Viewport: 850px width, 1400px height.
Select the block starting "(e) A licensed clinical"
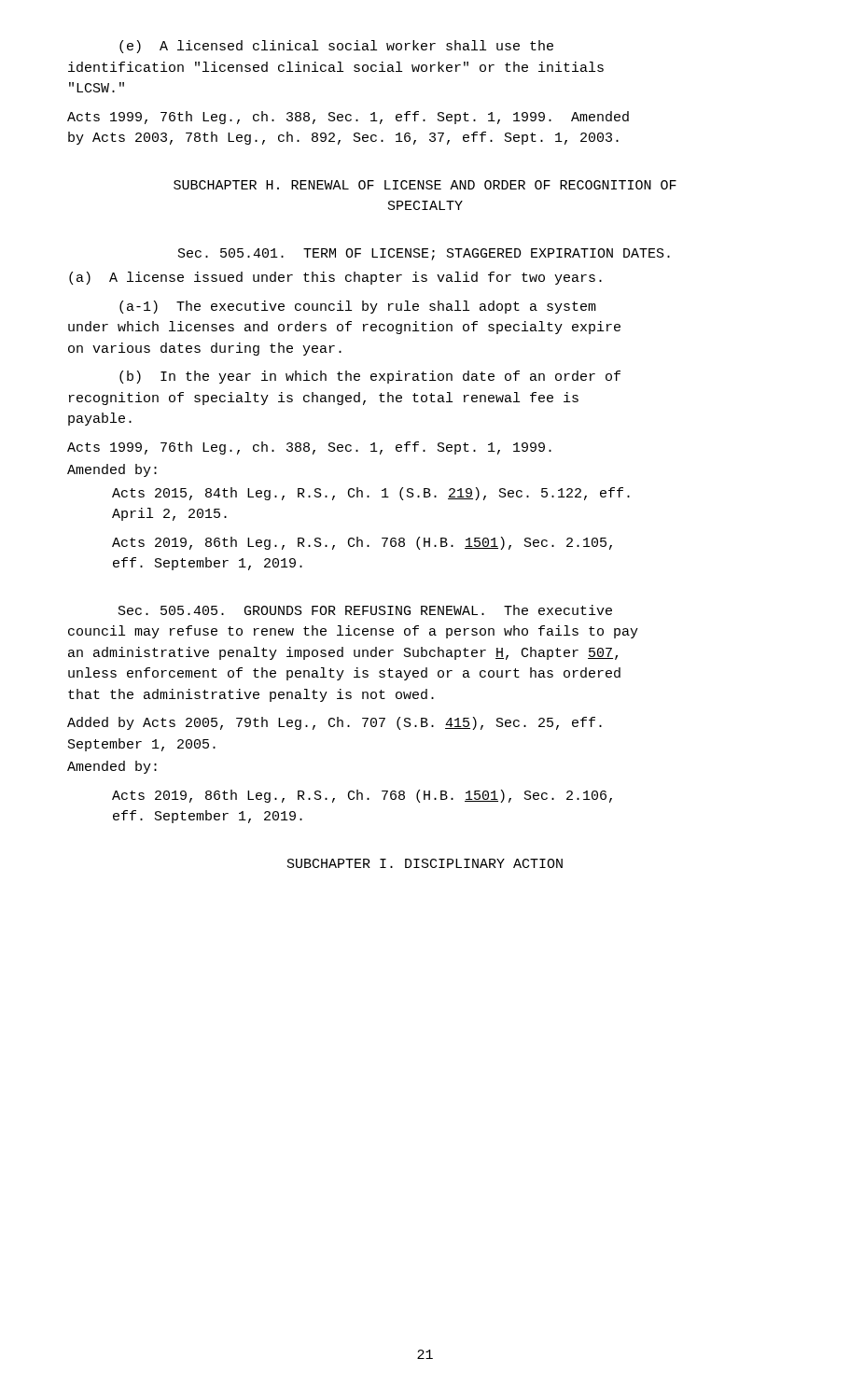pyautogui.click(x=336, y=68)
